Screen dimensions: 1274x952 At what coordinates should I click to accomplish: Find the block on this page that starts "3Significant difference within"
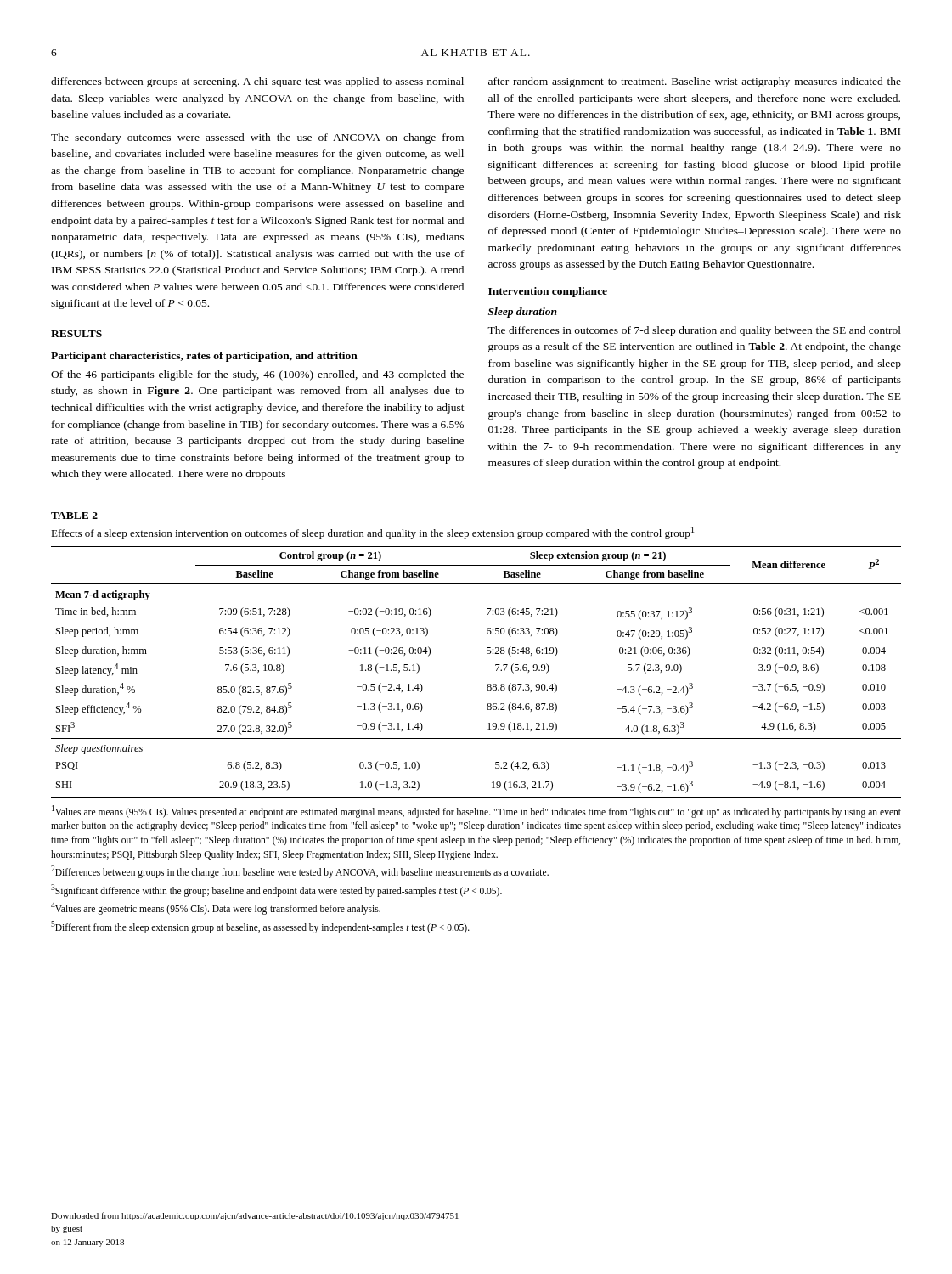tap(476, 890)
